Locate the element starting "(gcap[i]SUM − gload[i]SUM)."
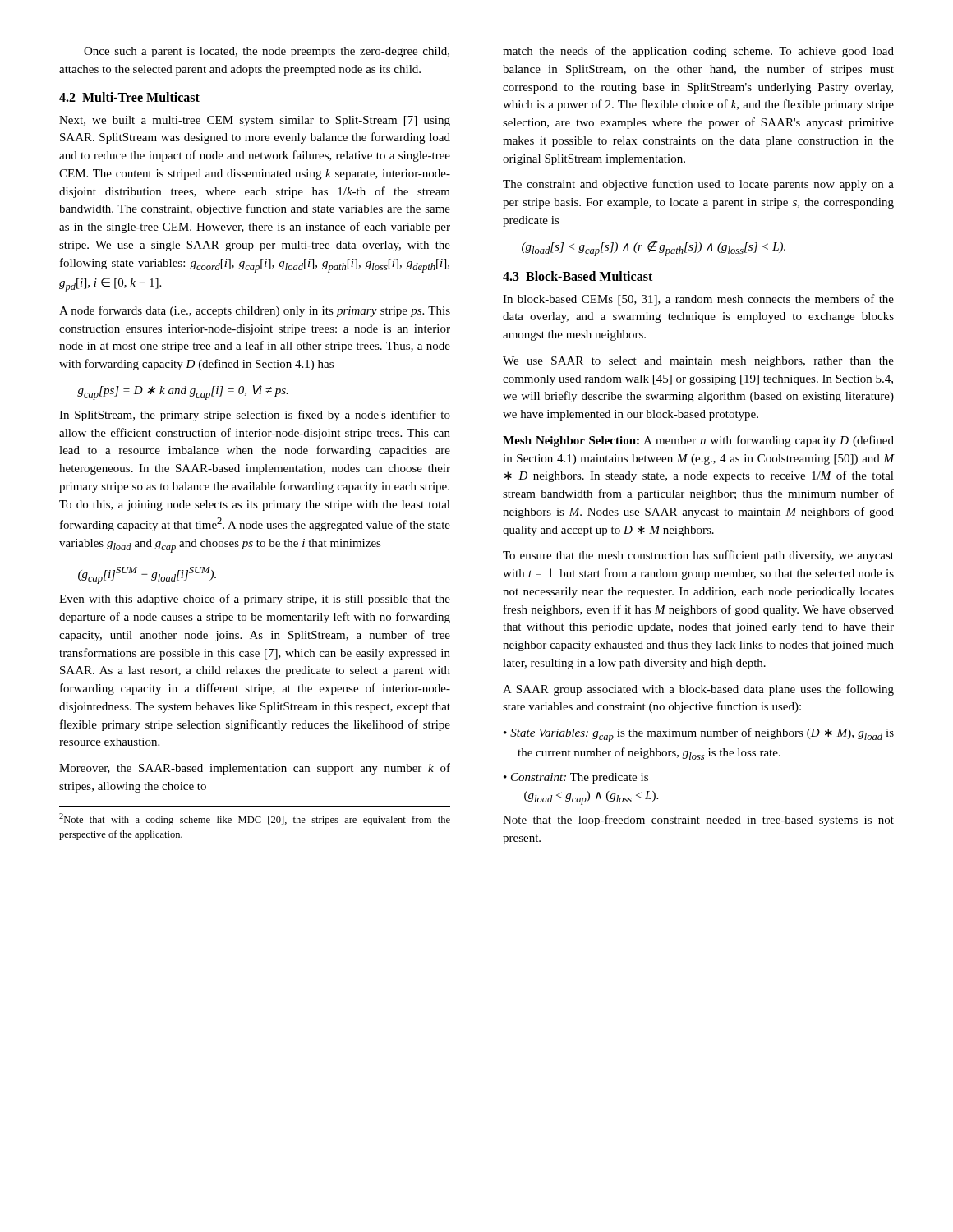The width and height of the screenshot is (953, 1232). point(147,575)
